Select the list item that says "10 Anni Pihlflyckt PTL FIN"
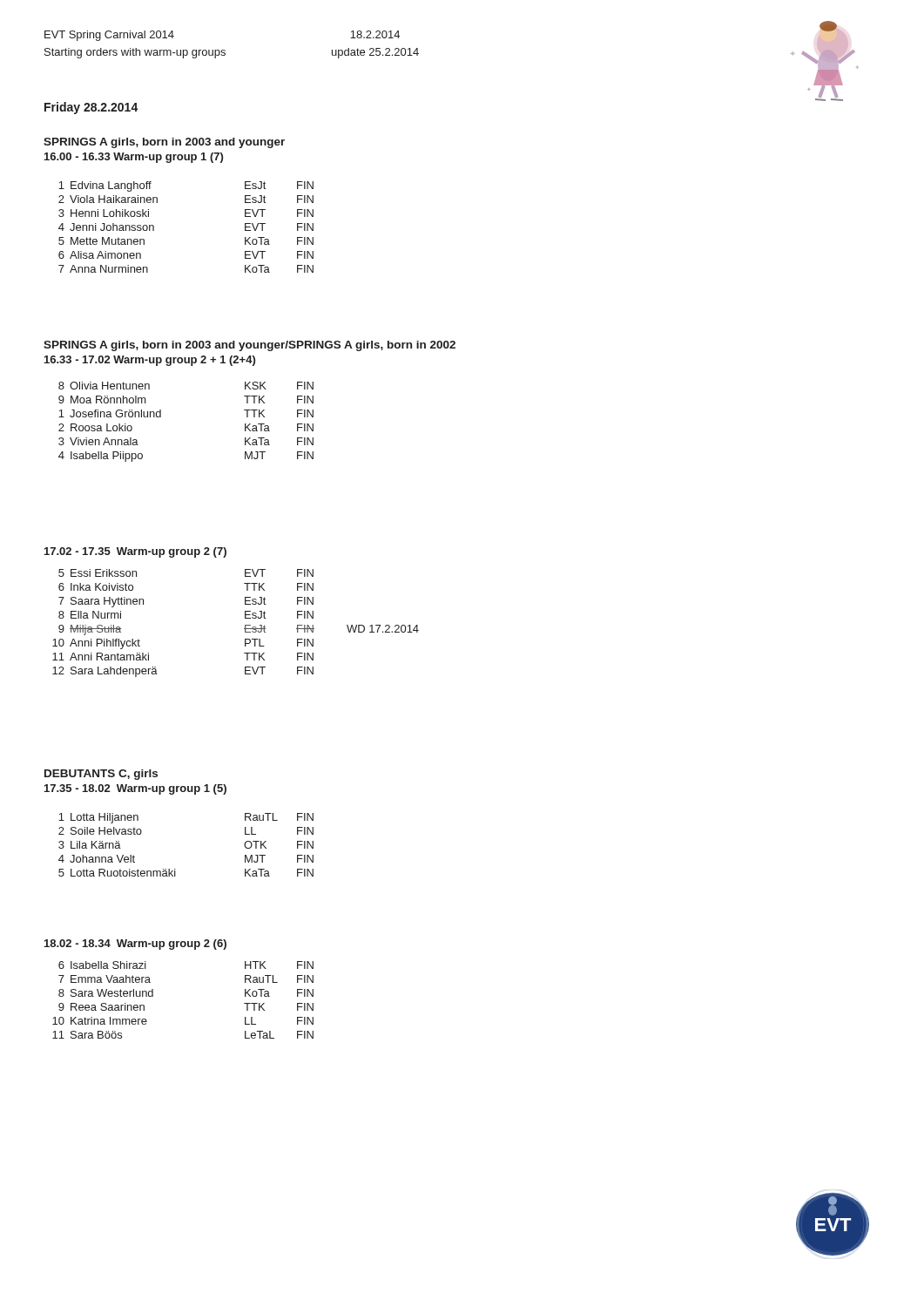The height and width of the screenshot is (1307, 924). (x=100, y=643)
